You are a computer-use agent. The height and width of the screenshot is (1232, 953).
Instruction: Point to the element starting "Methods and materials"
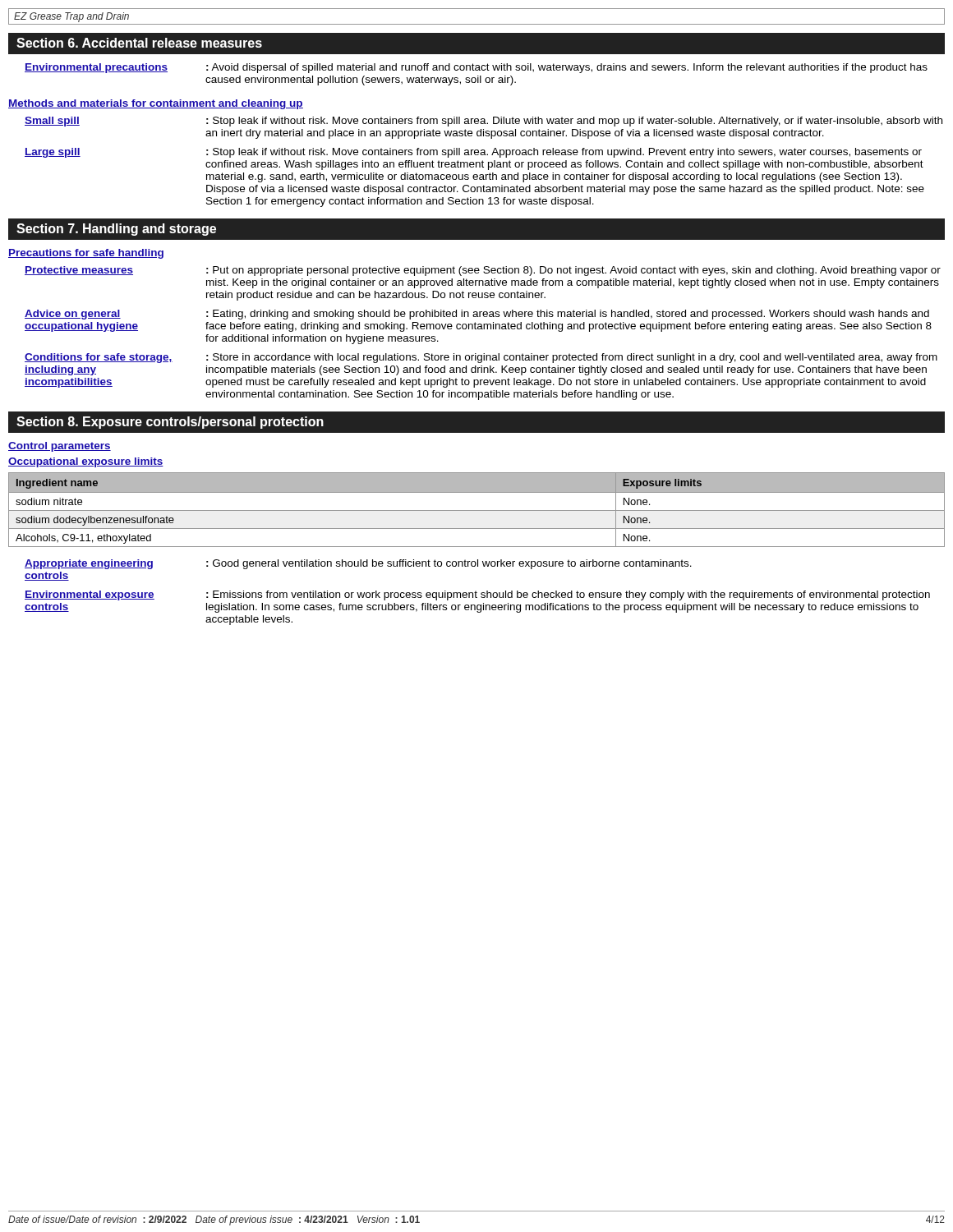click(155, 103)
